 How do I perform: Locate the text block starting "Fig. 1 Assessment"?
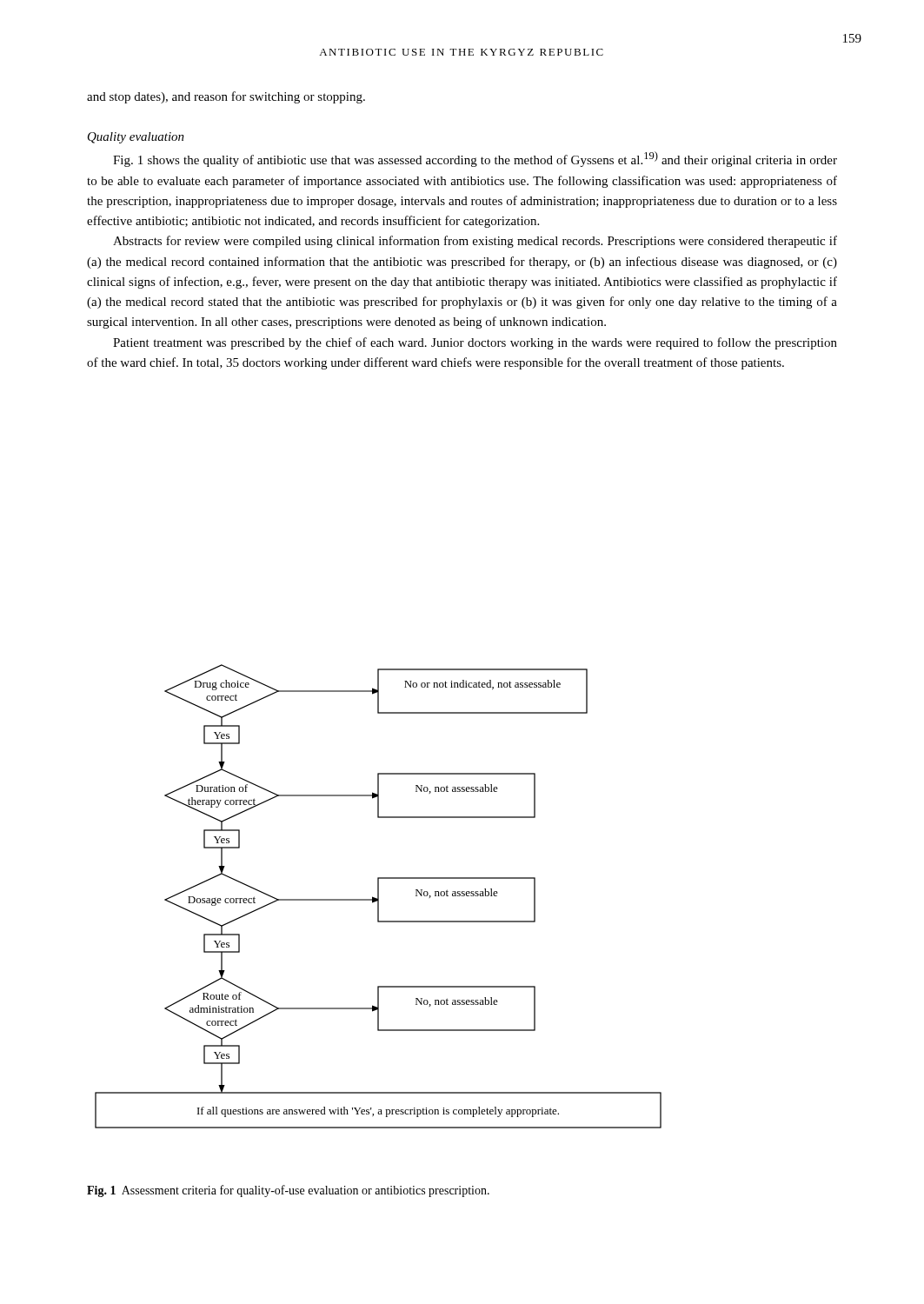(288, 1191)
